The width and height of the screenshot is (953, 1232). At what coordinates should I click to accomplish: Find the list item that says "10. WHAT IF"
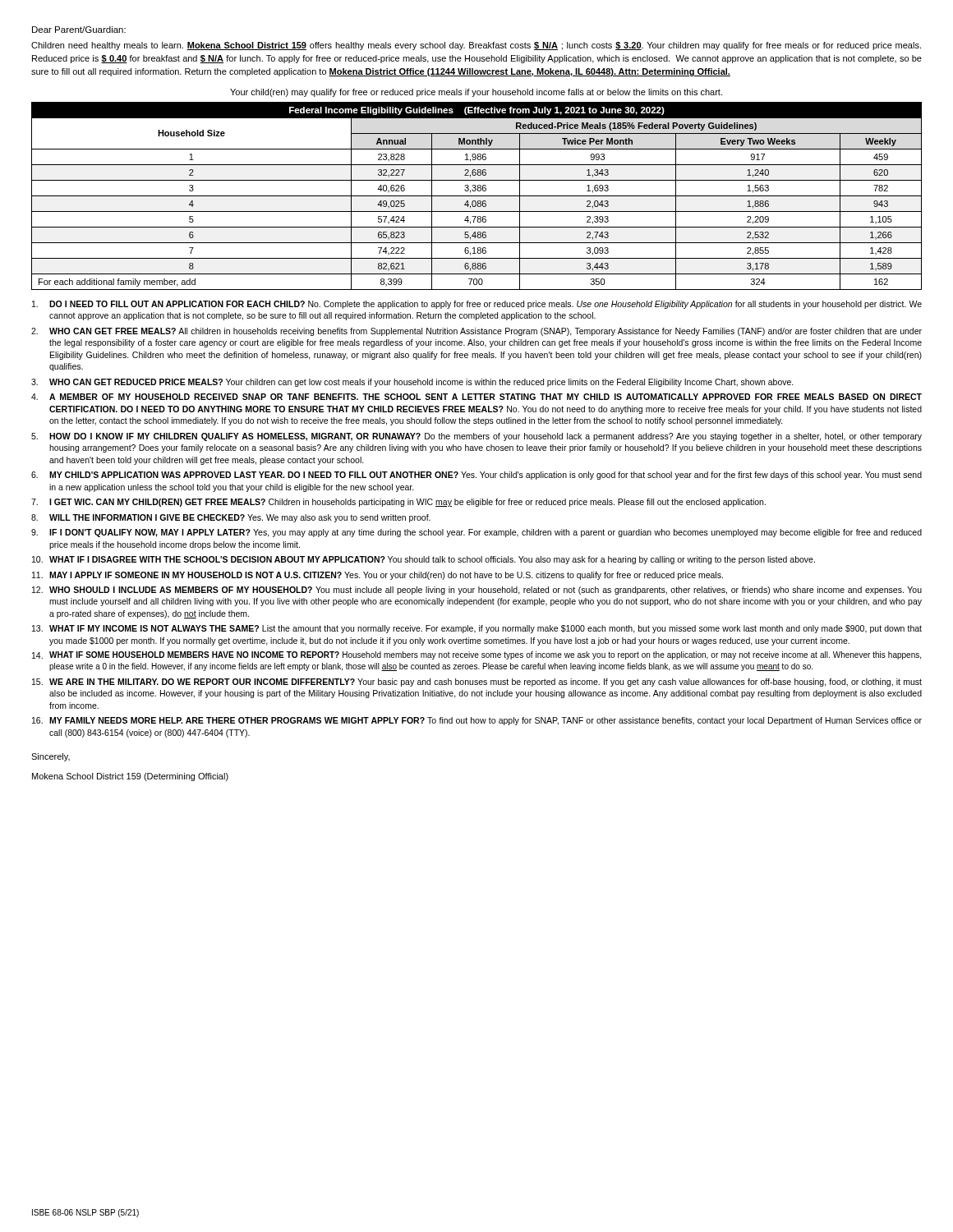[x=476, y=560]
